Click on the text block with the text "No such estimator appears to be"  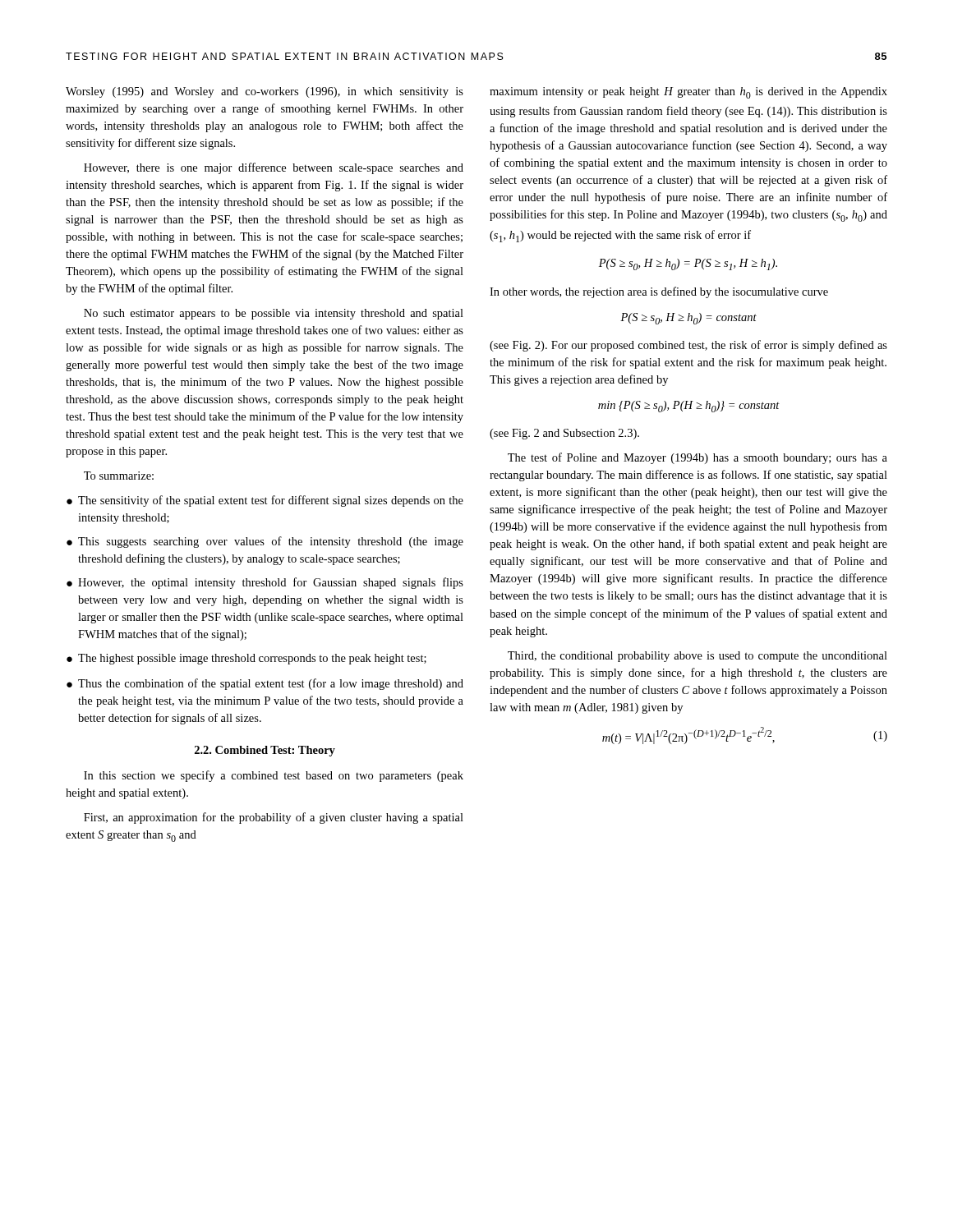[265, 382]
